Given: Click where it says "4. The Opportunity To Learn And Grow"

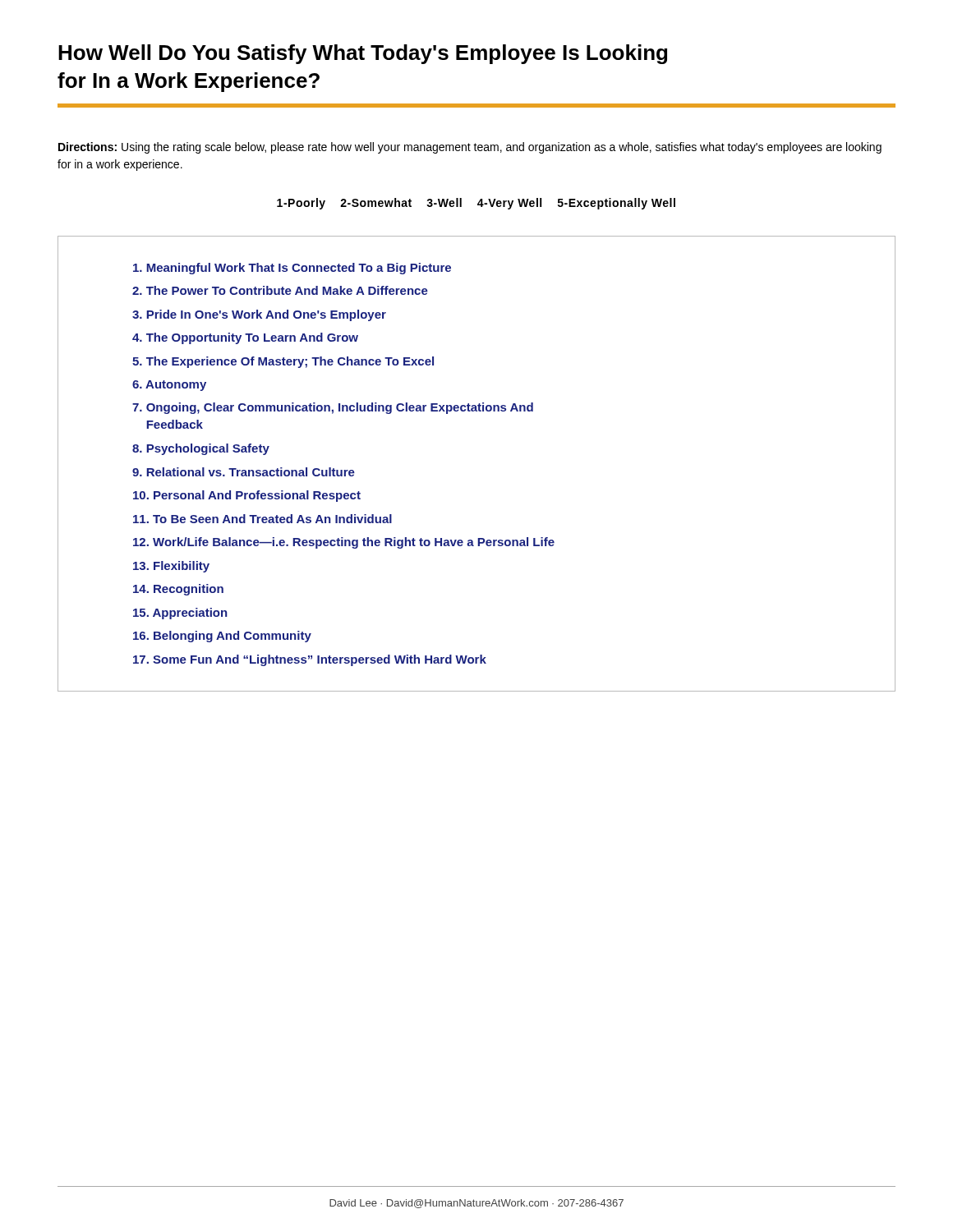Looking at the screenshot, I should coord(245,337).
